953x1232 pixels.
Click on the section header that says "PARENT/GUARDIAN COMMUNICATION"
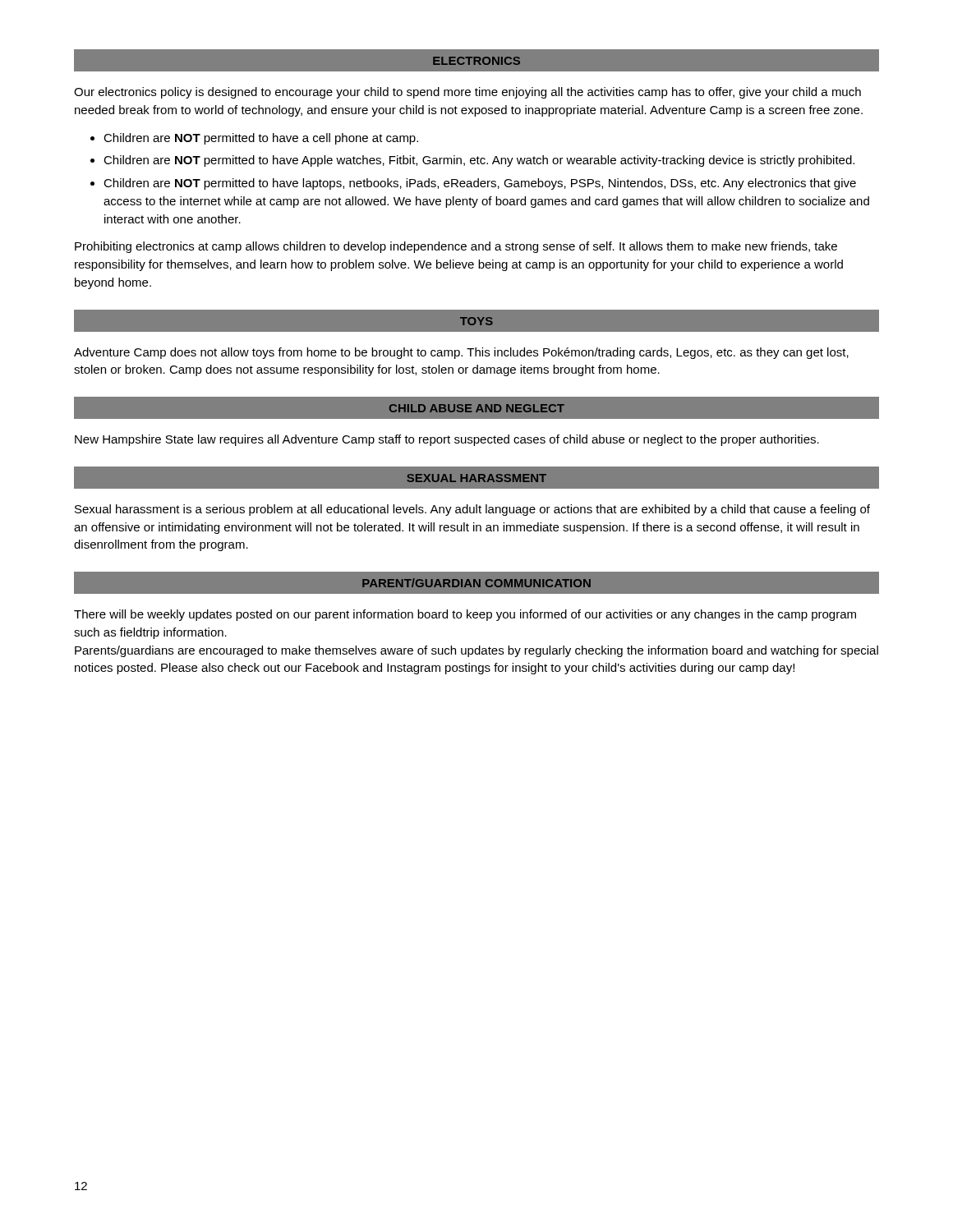click(x=476, y=583)
